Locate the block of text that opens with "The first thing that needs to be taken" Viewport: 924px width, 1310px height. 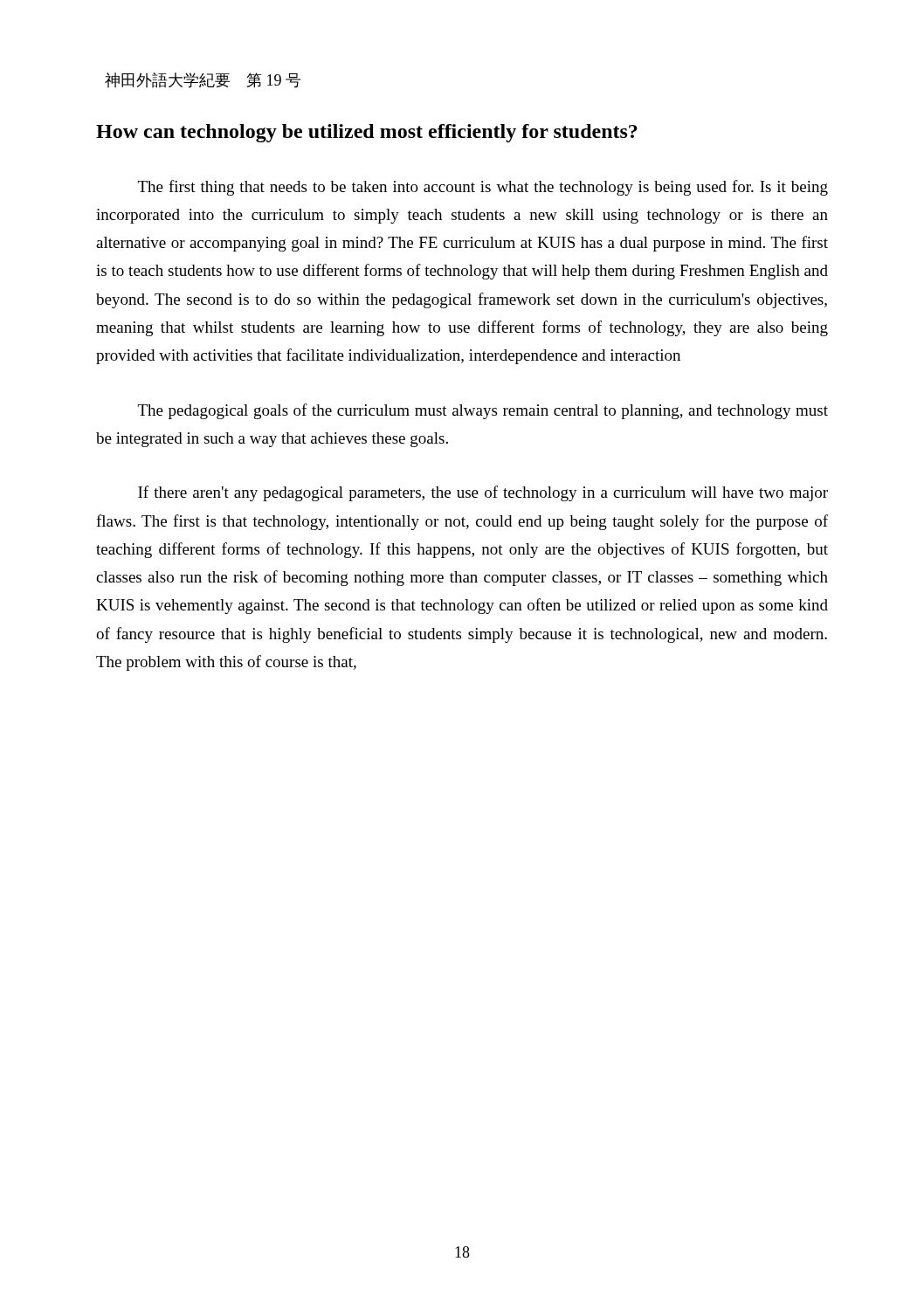pyautogui.click(x=462, y=271)
